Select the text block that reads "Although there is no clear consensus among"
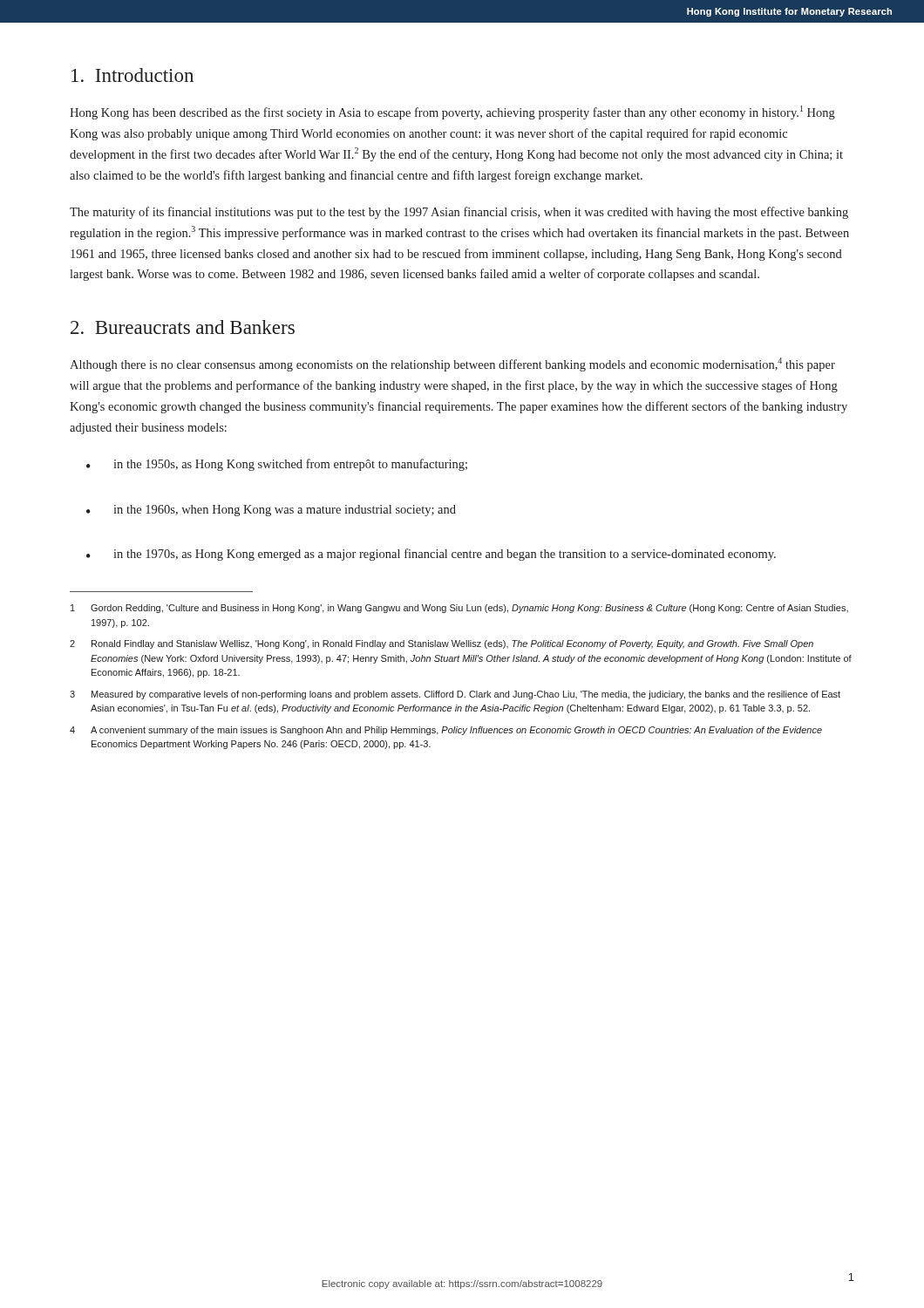The image size is (924, 1308). (459, 395)
